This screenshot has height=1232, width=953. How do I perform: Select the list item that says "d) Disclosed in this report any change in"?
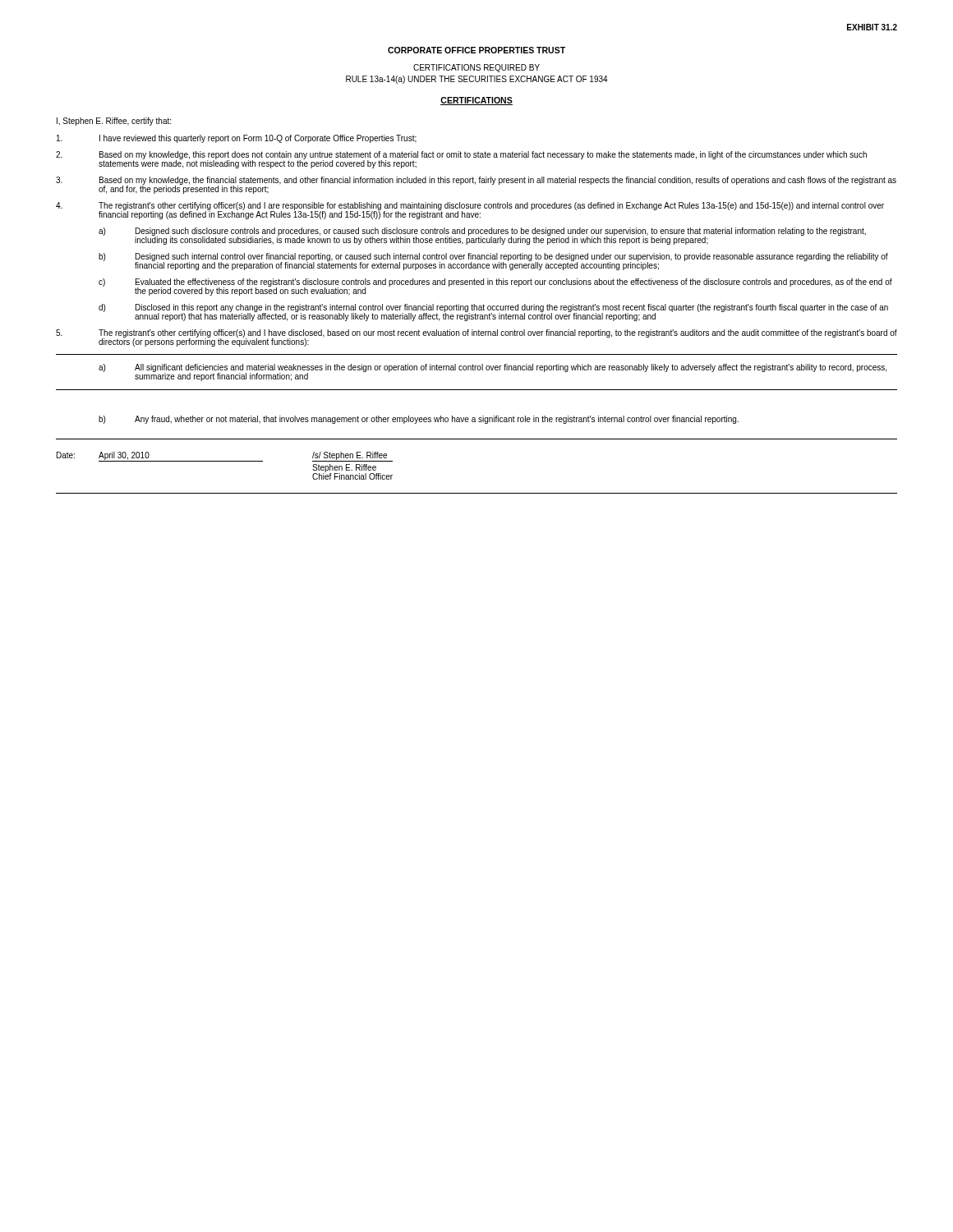(498, 312)
